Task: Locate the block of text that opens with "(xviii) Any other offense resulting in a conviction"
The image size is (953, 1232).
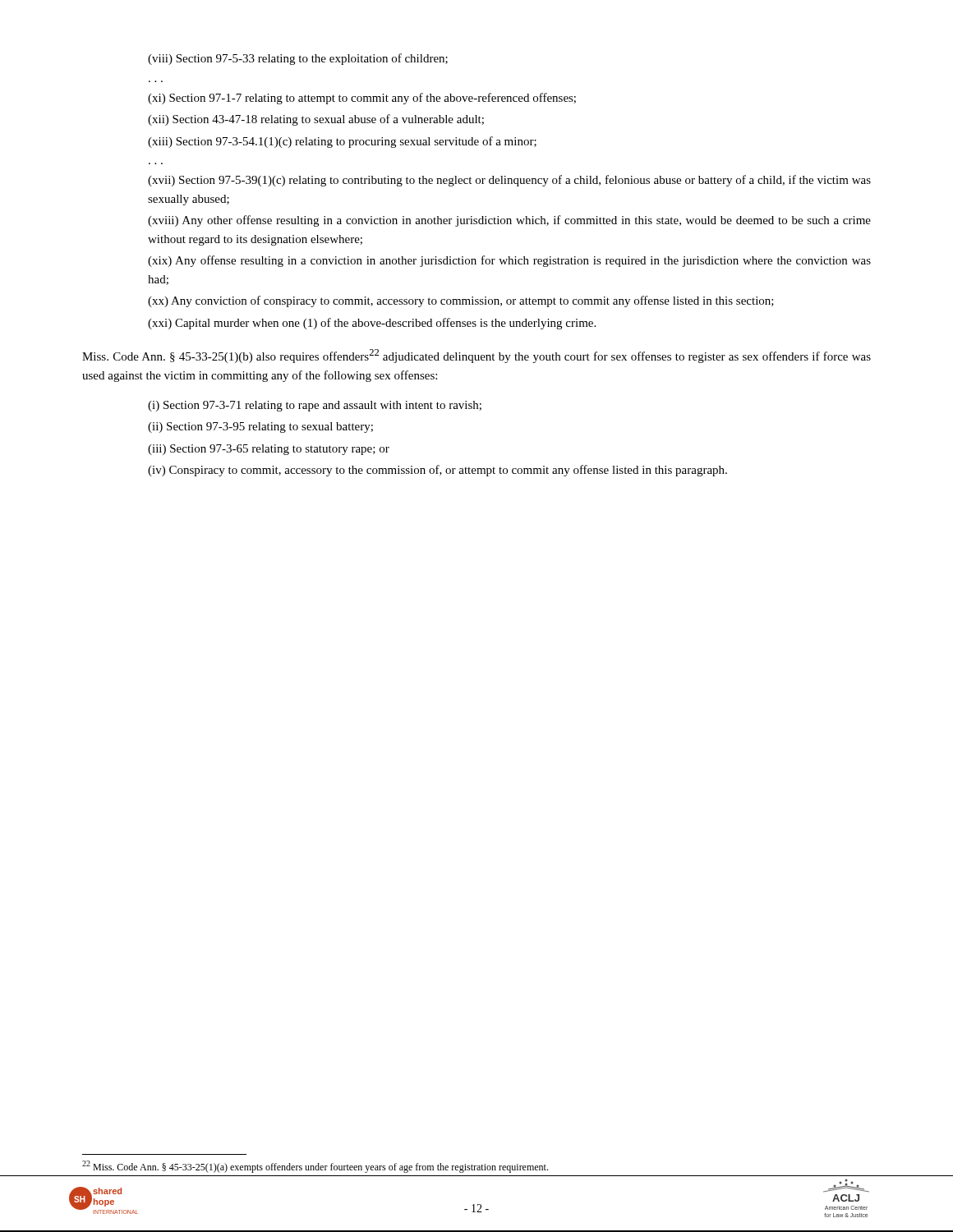Action: click(x=509, y=229)
